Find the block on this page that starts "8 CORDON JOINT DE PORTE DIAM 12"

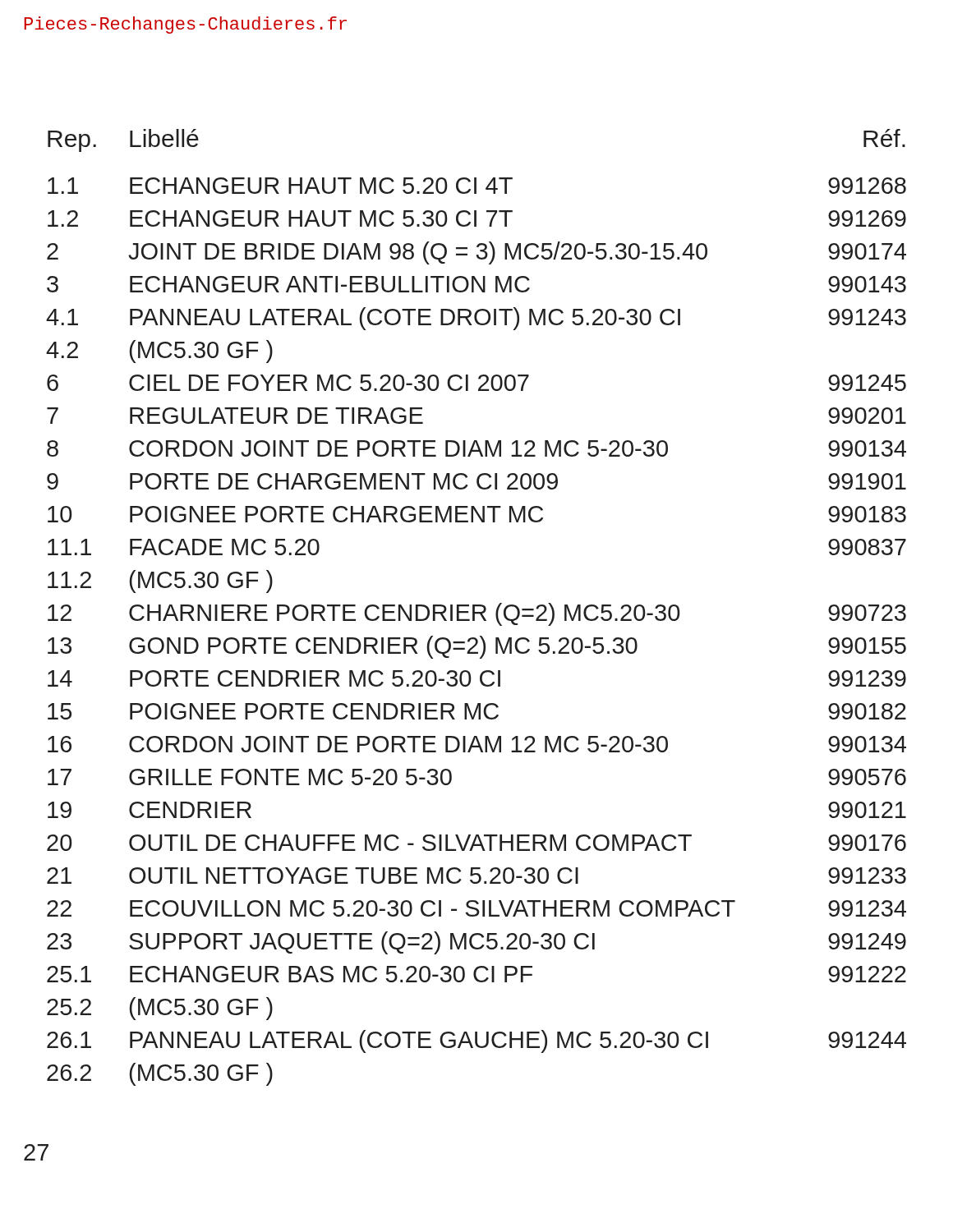point(476,449)
